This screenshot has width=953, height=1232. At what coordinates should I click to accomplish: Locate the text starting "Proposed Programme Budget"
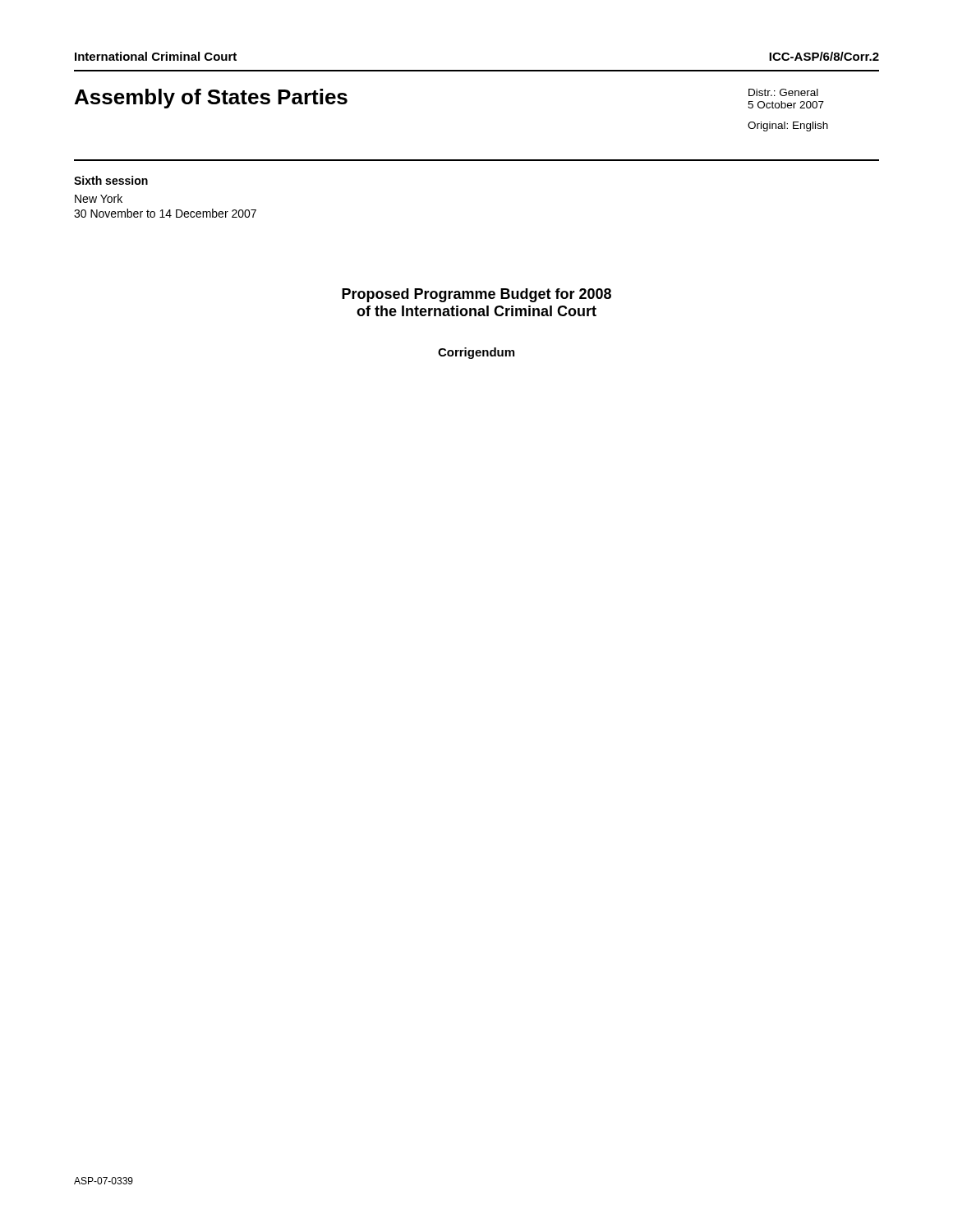pos(476,303)
